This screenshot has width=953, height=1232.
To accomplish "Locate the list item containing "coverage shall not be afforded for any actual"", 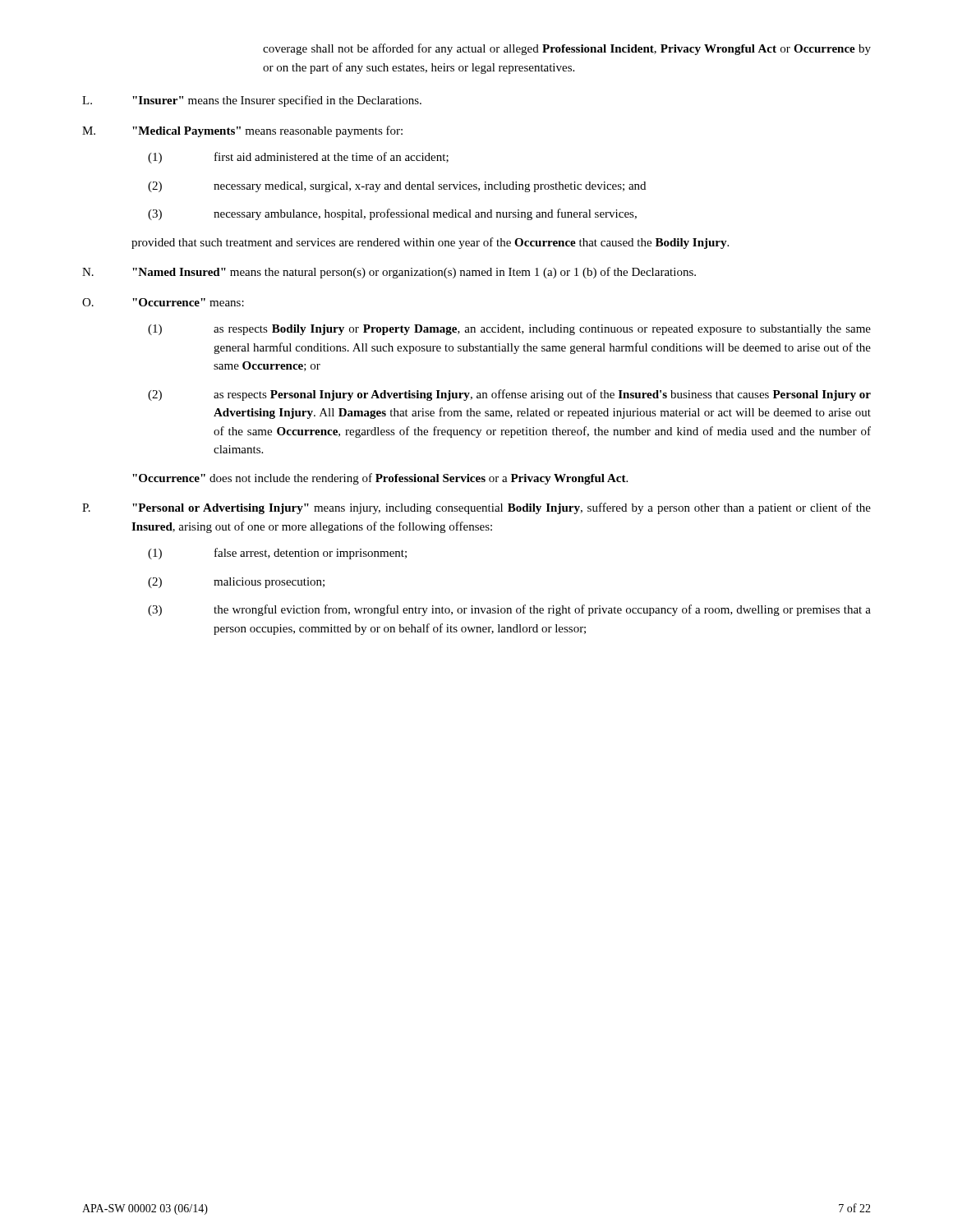I will [x=567, y=58].
